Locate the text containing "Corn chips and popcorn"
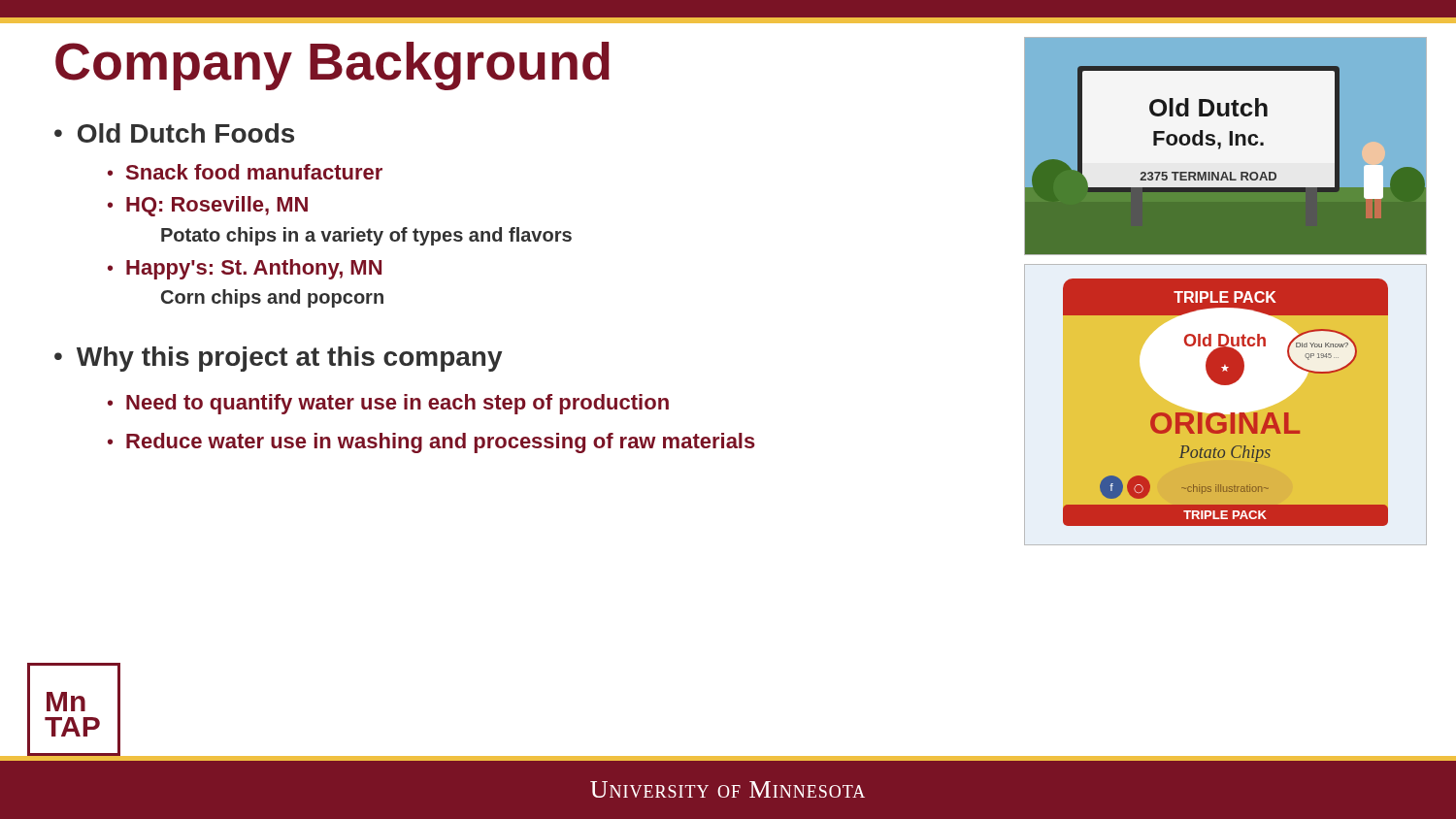Image resolution: width=1456 pixels, height=819 pixels. [272, 297]
